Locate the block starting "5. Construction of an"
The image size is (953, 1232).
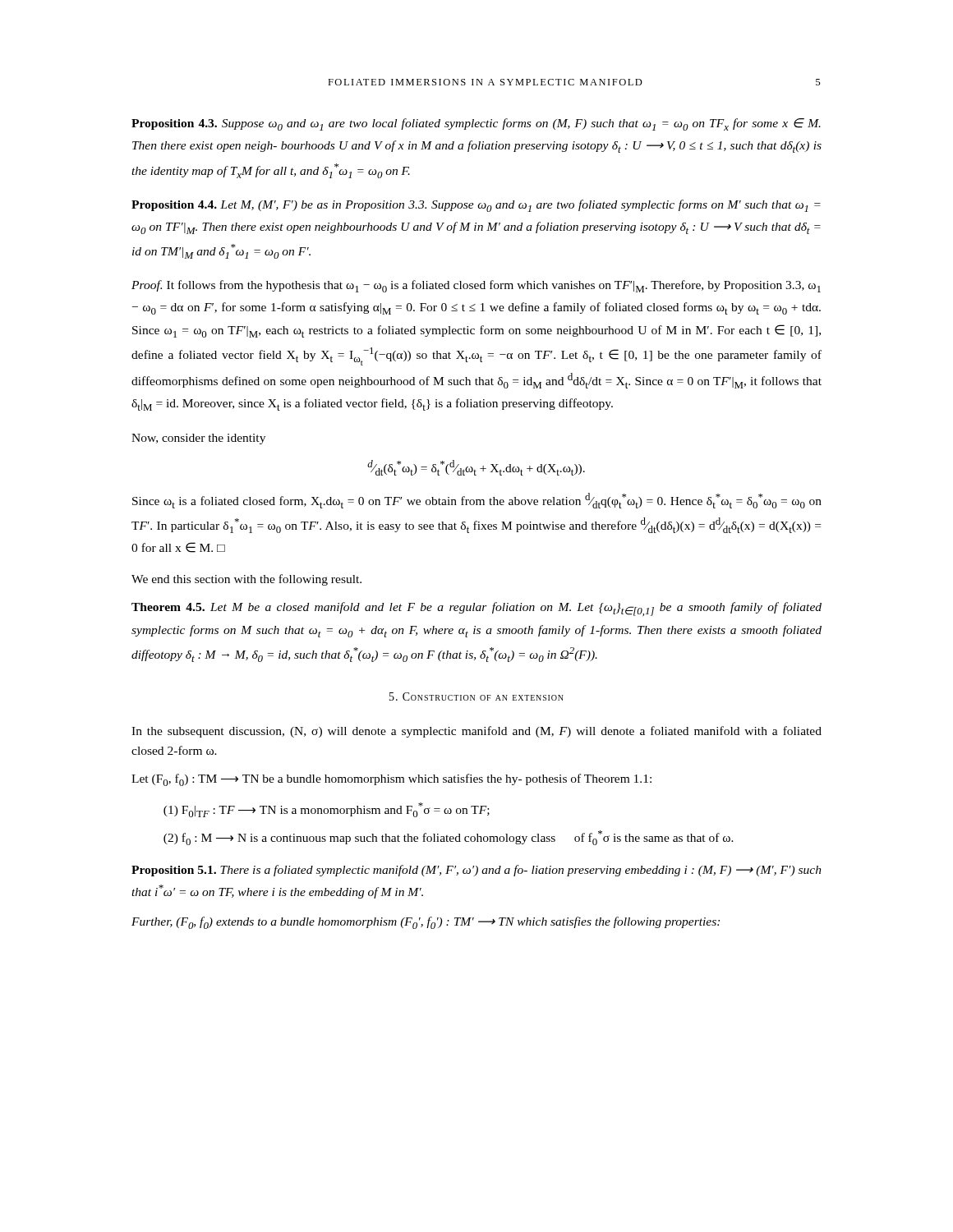(476, 697)
